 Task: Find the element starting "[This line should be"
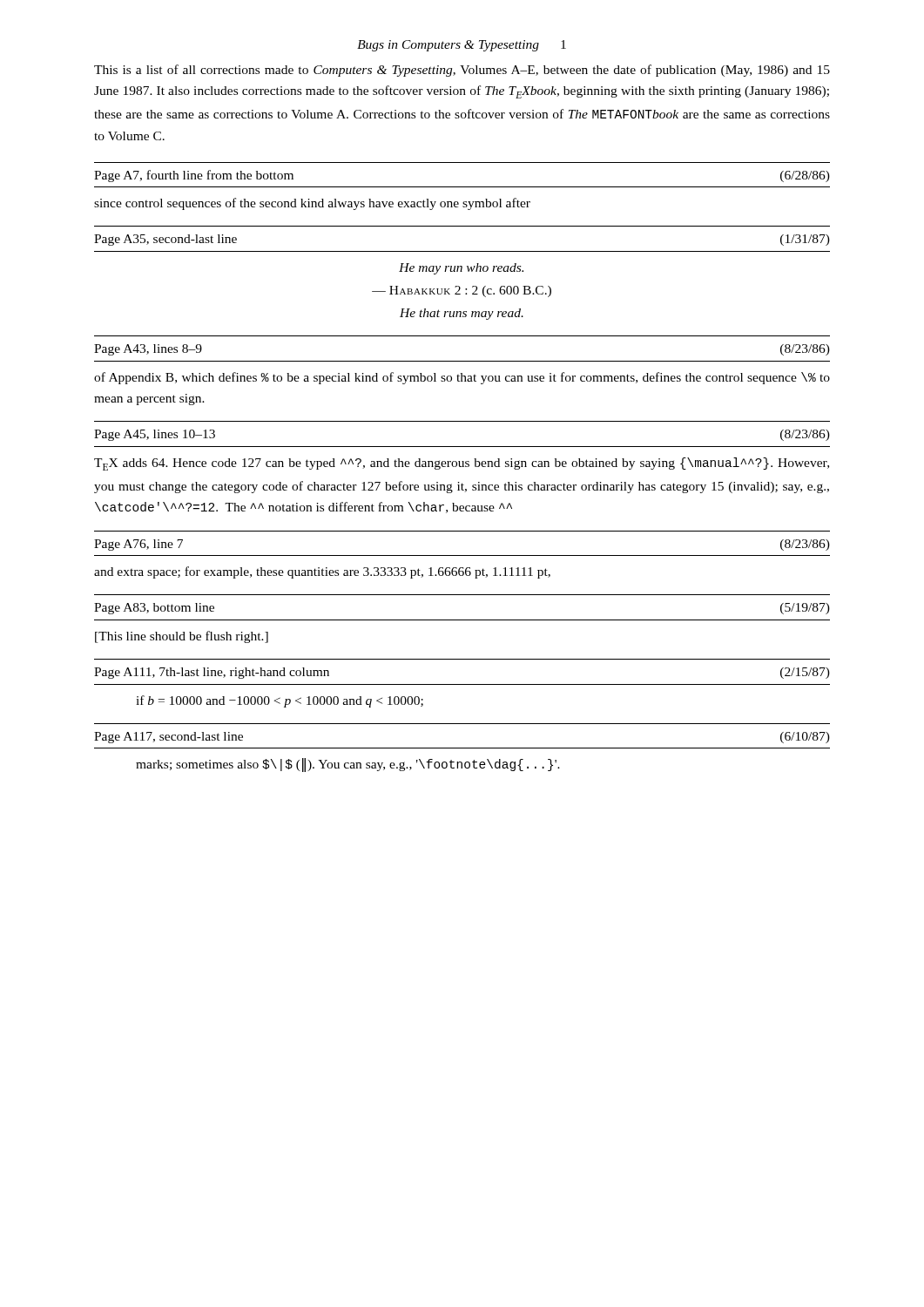click(181, 636)
